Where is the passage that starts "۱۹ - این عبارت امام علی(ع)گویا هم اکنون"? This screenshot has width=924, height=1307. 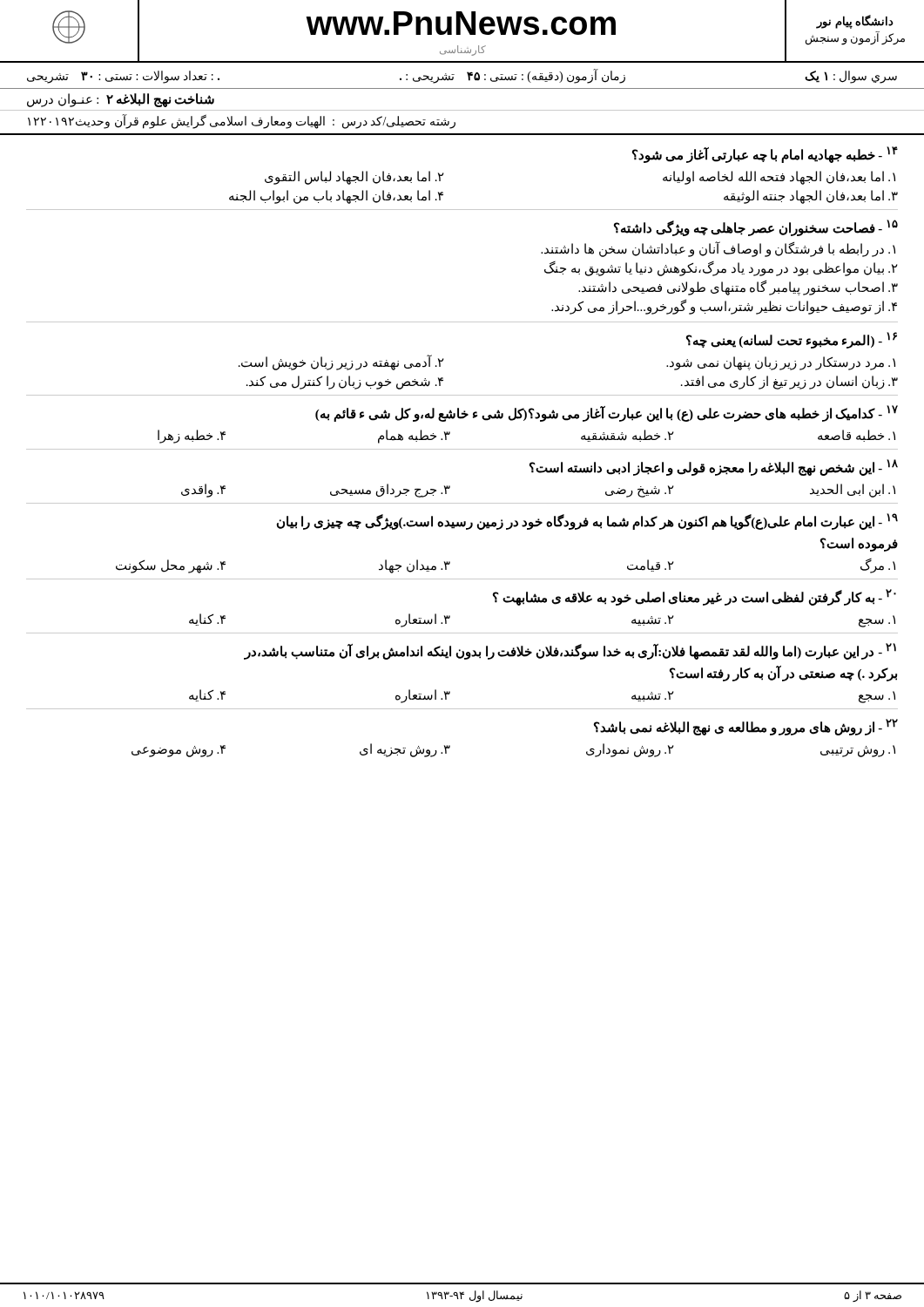(x=587, y=521)
